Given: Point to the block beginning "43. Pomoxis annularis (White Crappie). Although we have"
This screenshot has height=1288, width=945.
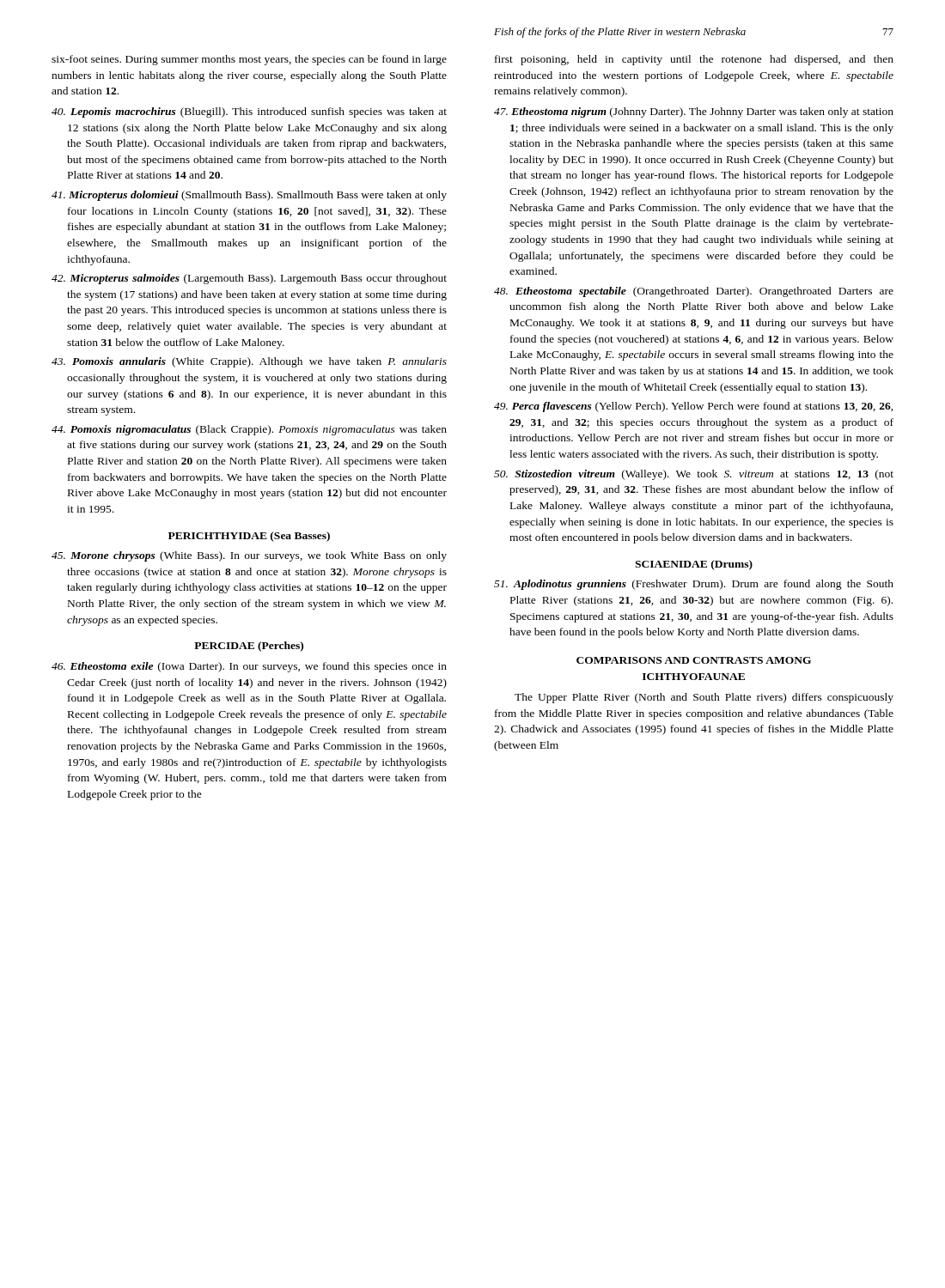Looking at the screenshot, I should [x=249, y=385].
